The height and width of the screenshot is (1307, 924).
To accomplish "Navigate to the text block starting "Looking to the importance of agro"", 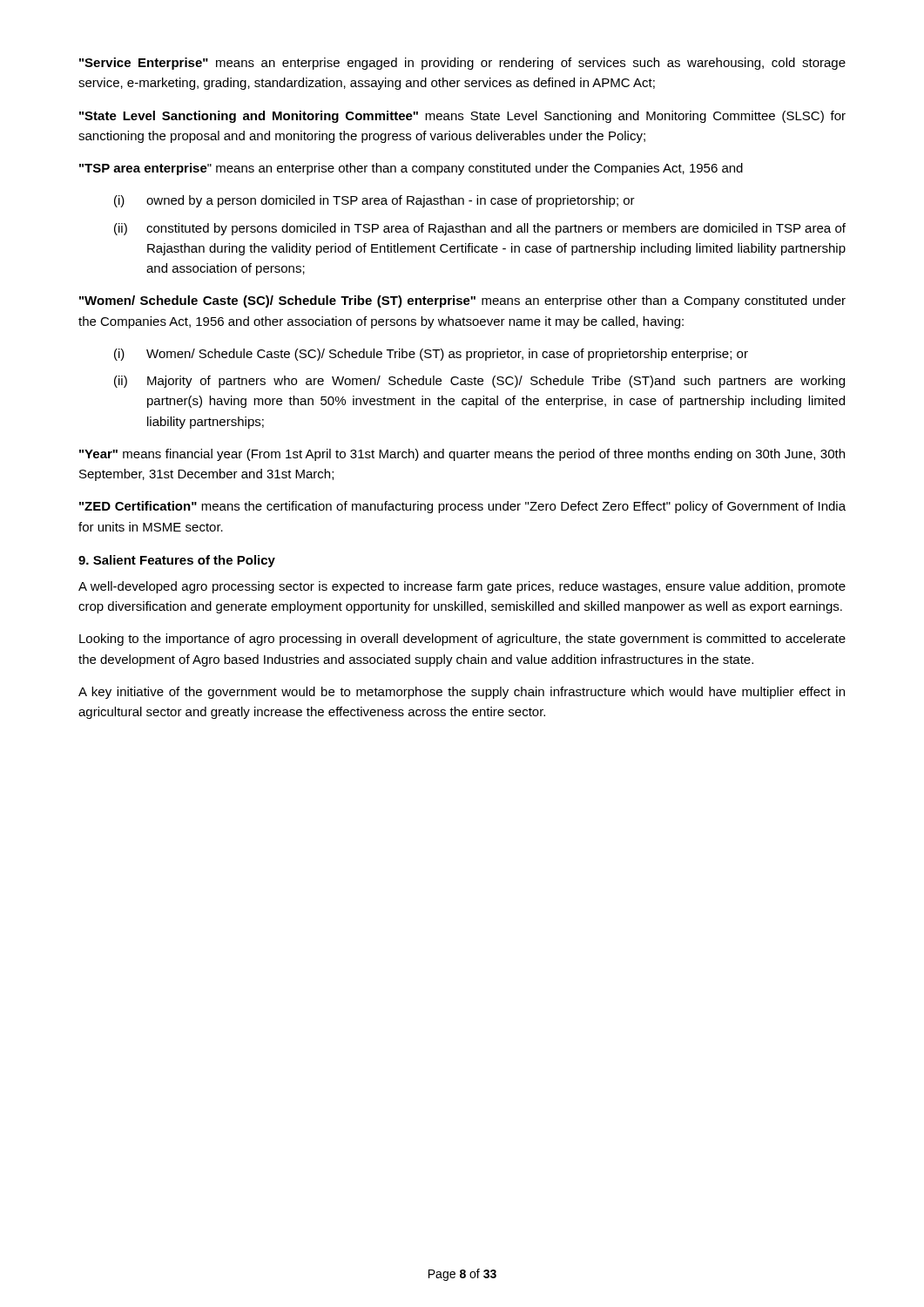I will tap(462, 649).
